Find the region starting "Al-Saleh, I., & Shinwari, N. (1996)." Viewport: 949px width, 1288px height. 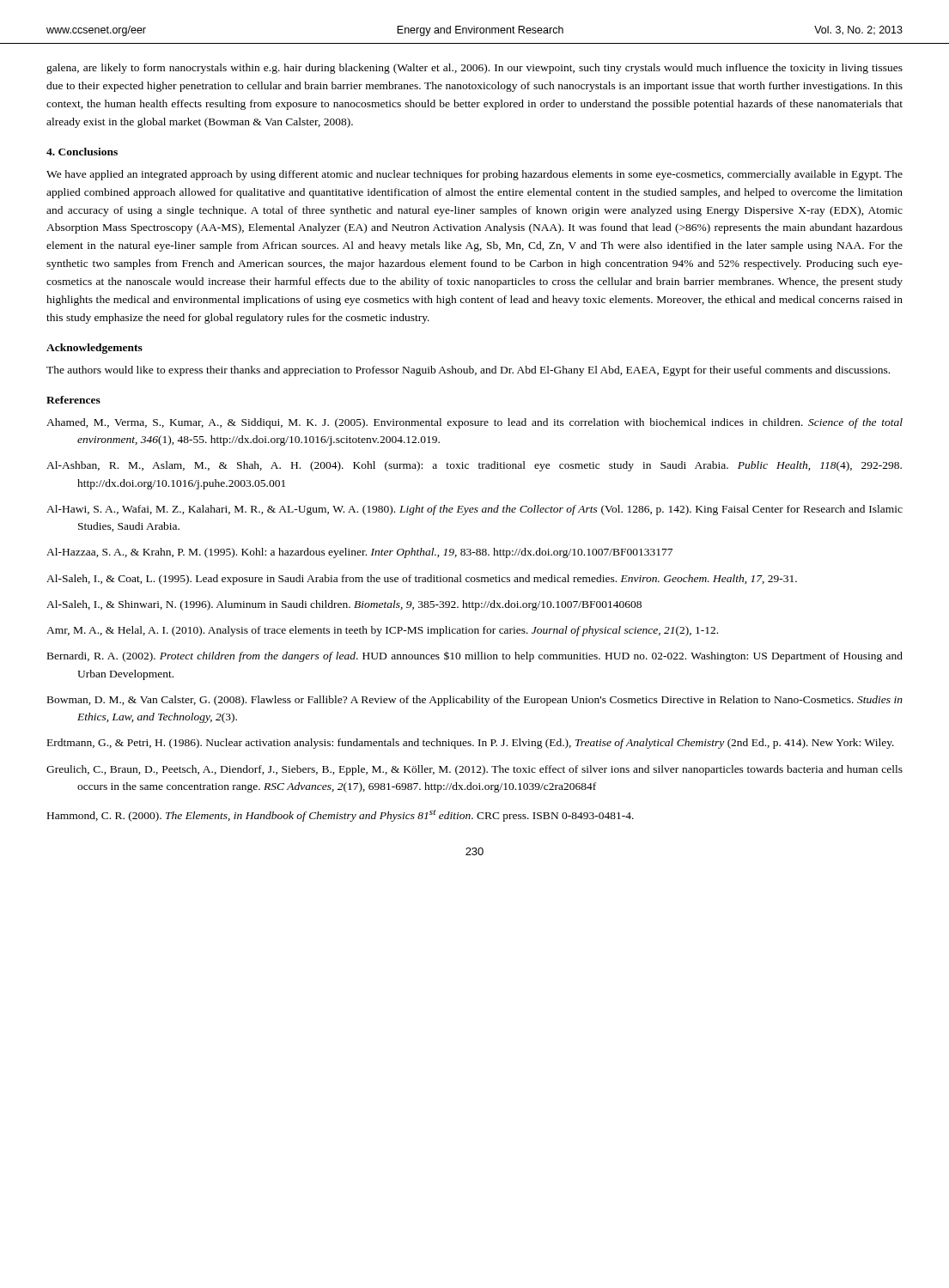474,605
